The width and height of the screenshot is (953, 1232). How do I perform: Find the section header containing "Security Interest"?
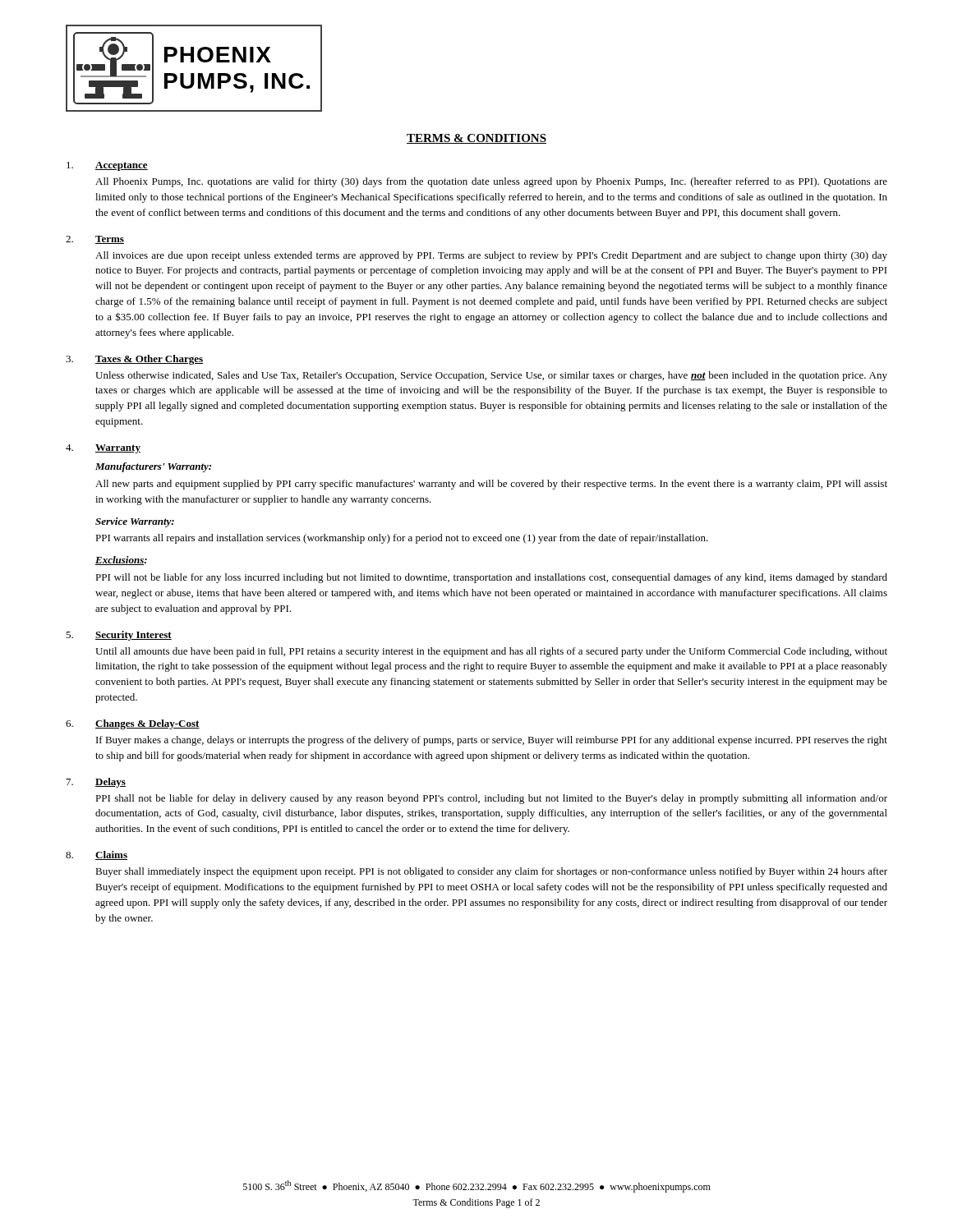[133, 634]
